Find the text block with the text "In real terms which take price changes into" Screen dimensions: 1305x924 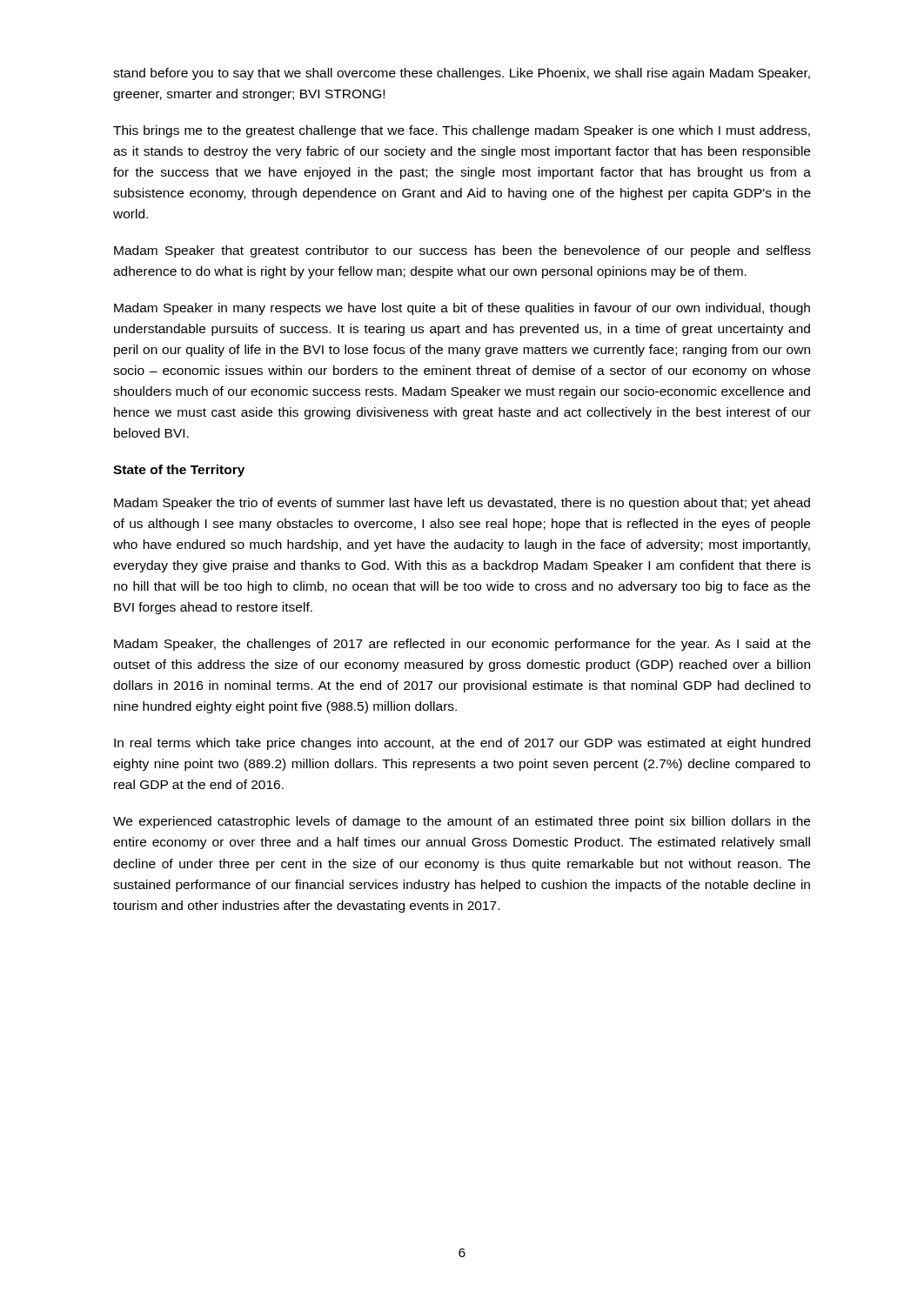pyautogui.click(x=462, y=764)
